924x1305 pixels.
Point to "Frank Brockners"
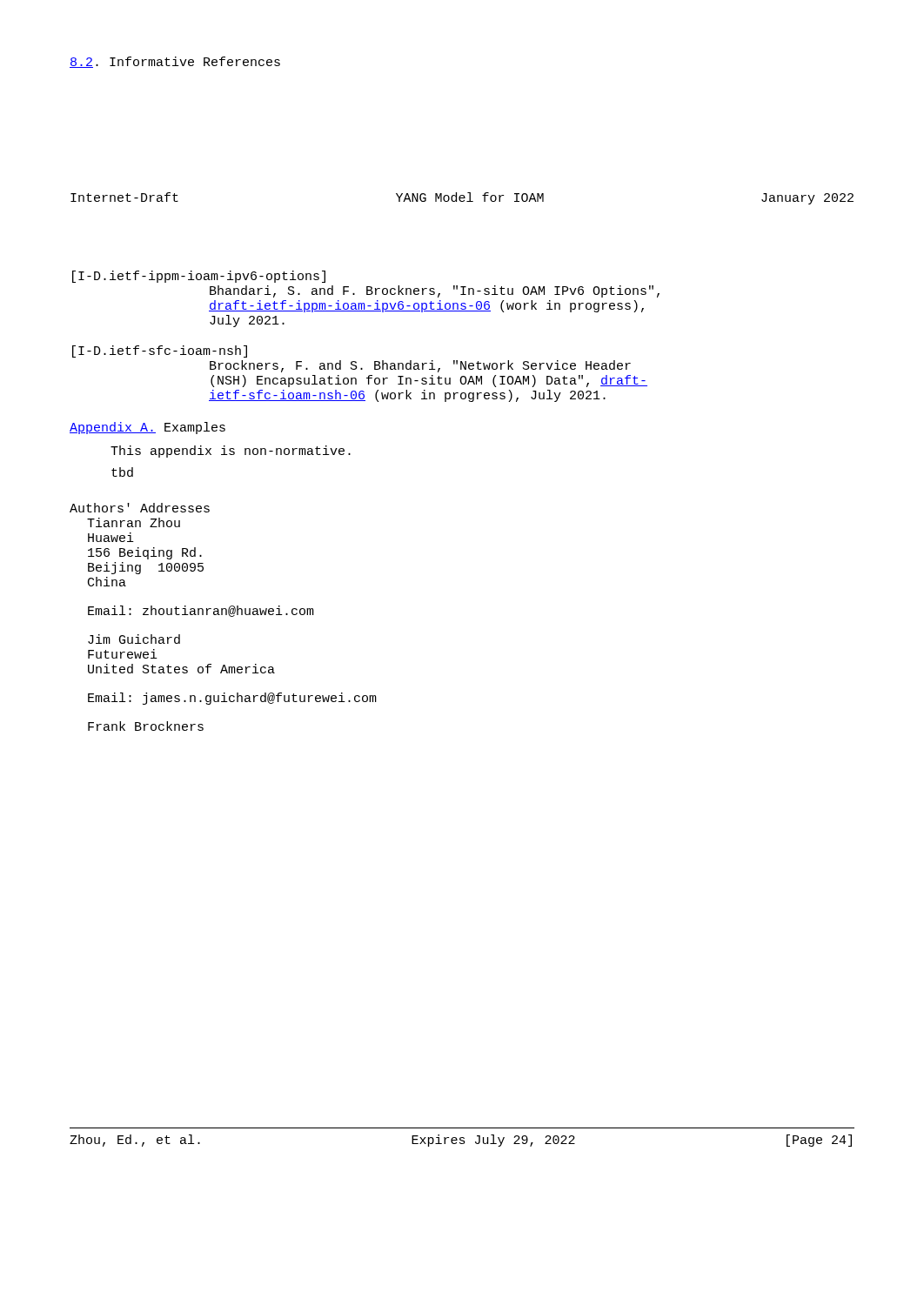[x=146, y=728]
